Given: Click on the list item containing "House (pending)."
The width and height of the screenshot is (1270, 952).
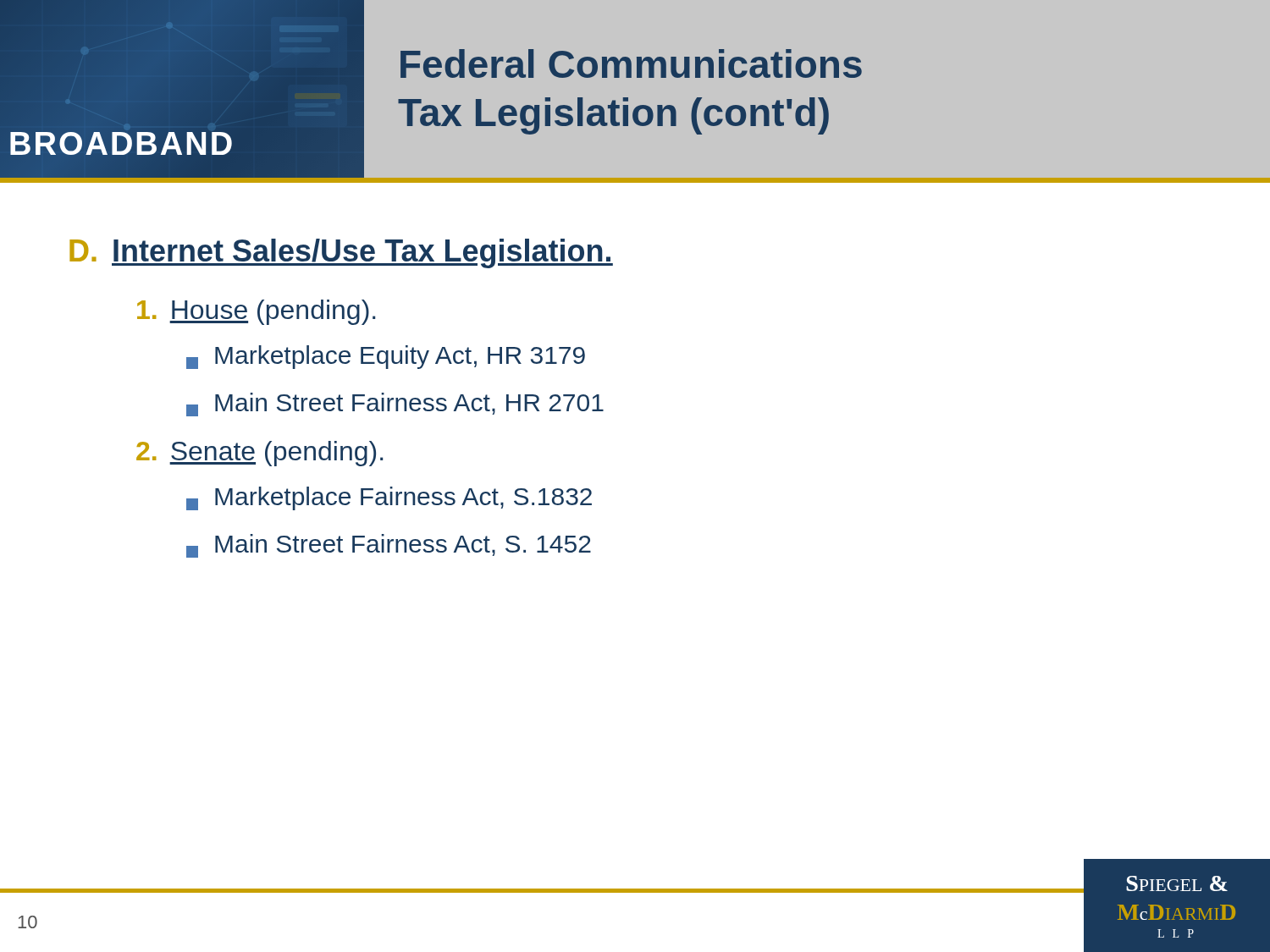Looking at the screenshot, I should 257,310.
